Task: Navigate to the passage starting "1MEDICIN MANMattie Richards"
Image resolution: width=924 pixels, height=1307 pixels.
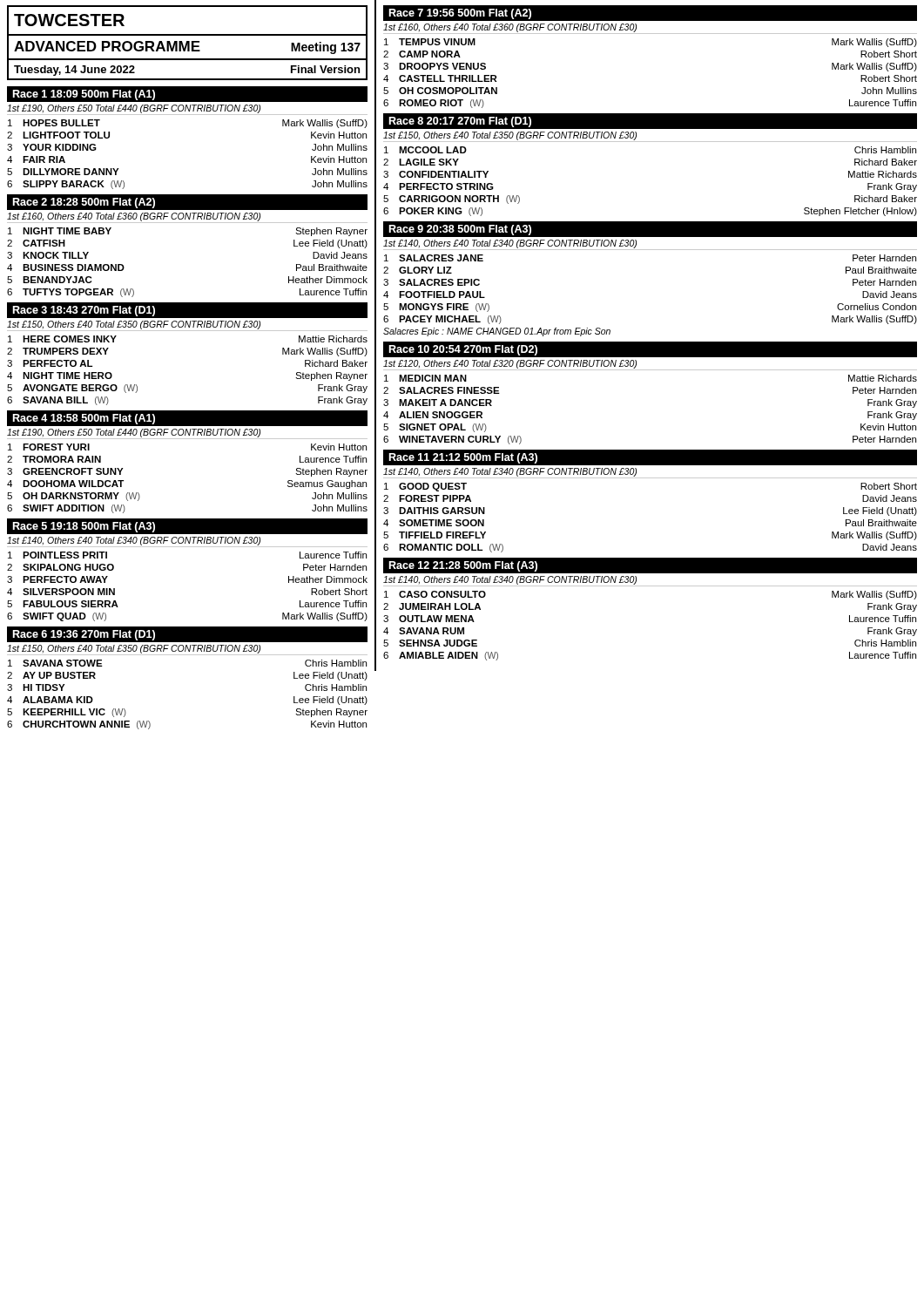Action: coord(650,378)
